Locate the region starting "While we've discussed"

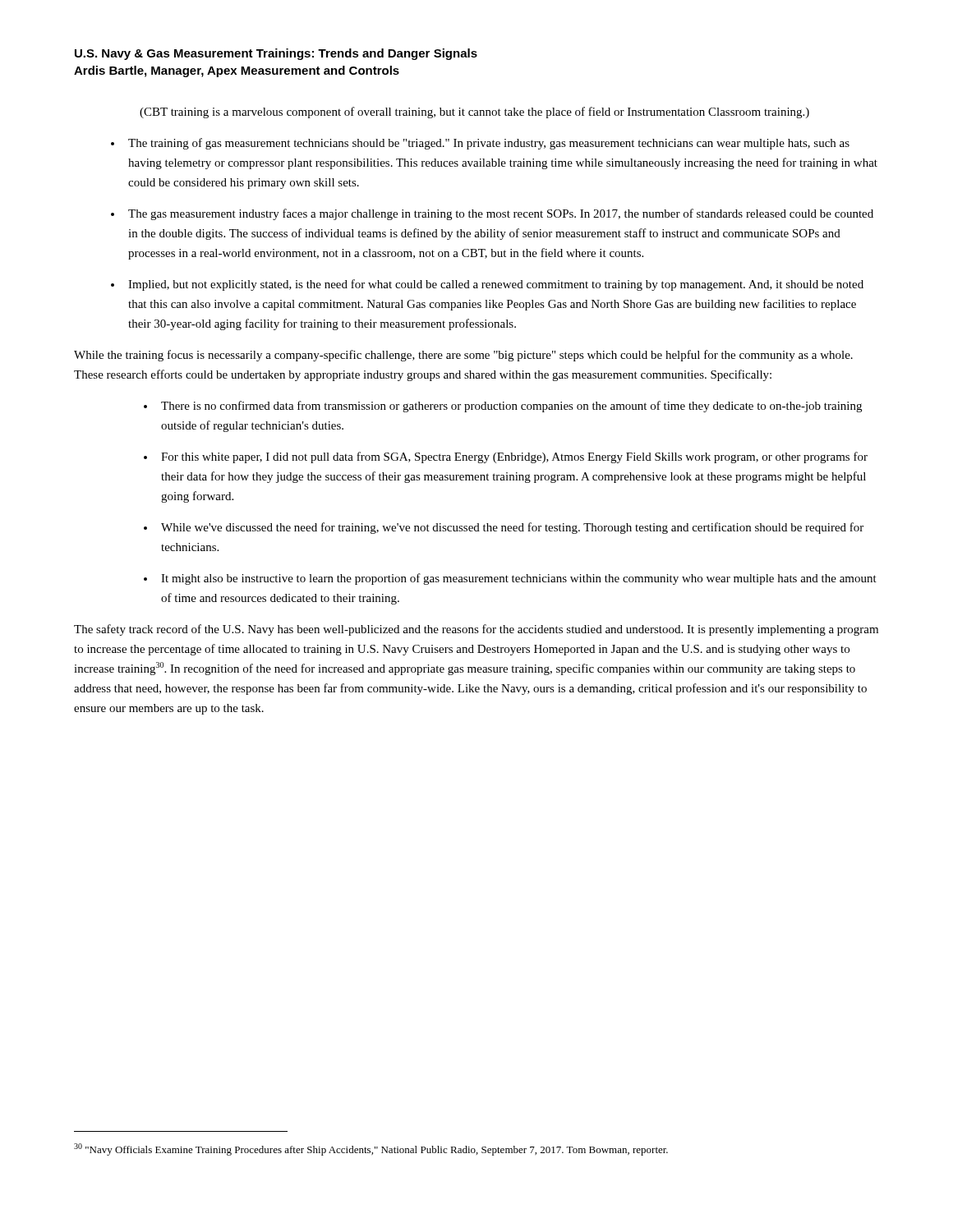[518, 537]
